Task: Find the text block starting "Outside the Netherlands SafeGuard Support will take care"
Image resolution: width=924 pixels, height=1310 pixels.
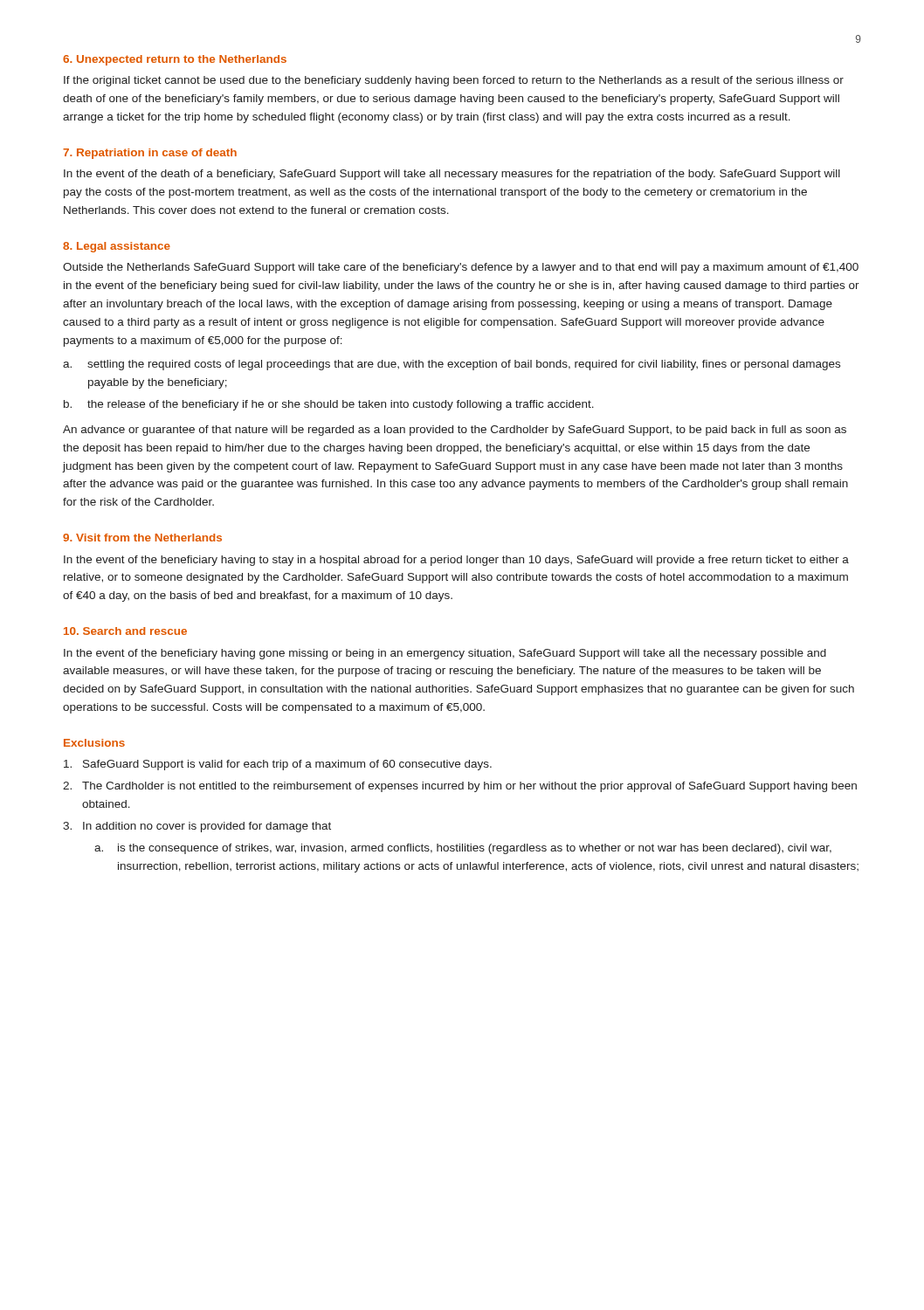Action: [x=461, y=304]
